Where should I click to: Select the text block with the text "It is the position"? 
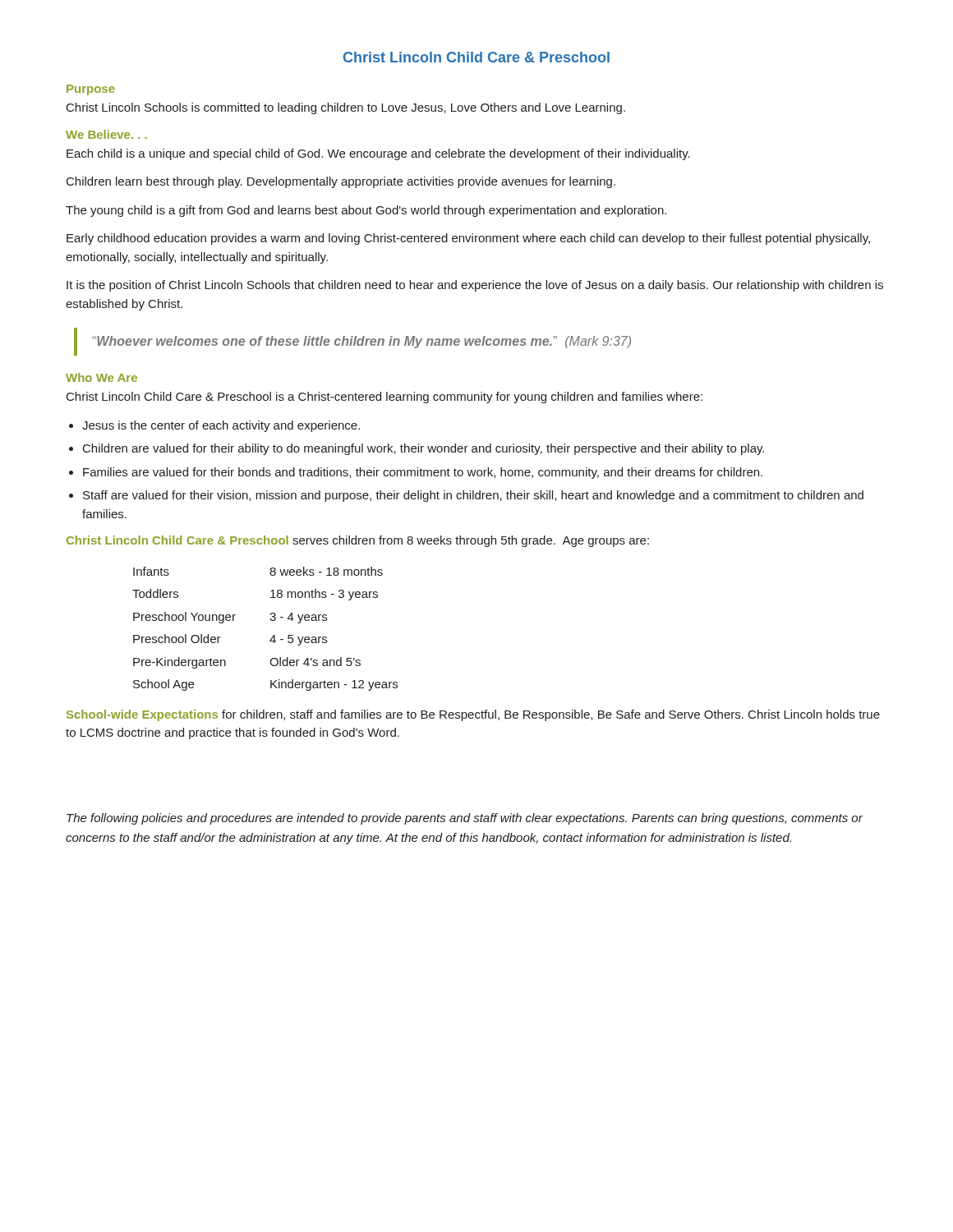pyautogui.click(x=475, y=294)
